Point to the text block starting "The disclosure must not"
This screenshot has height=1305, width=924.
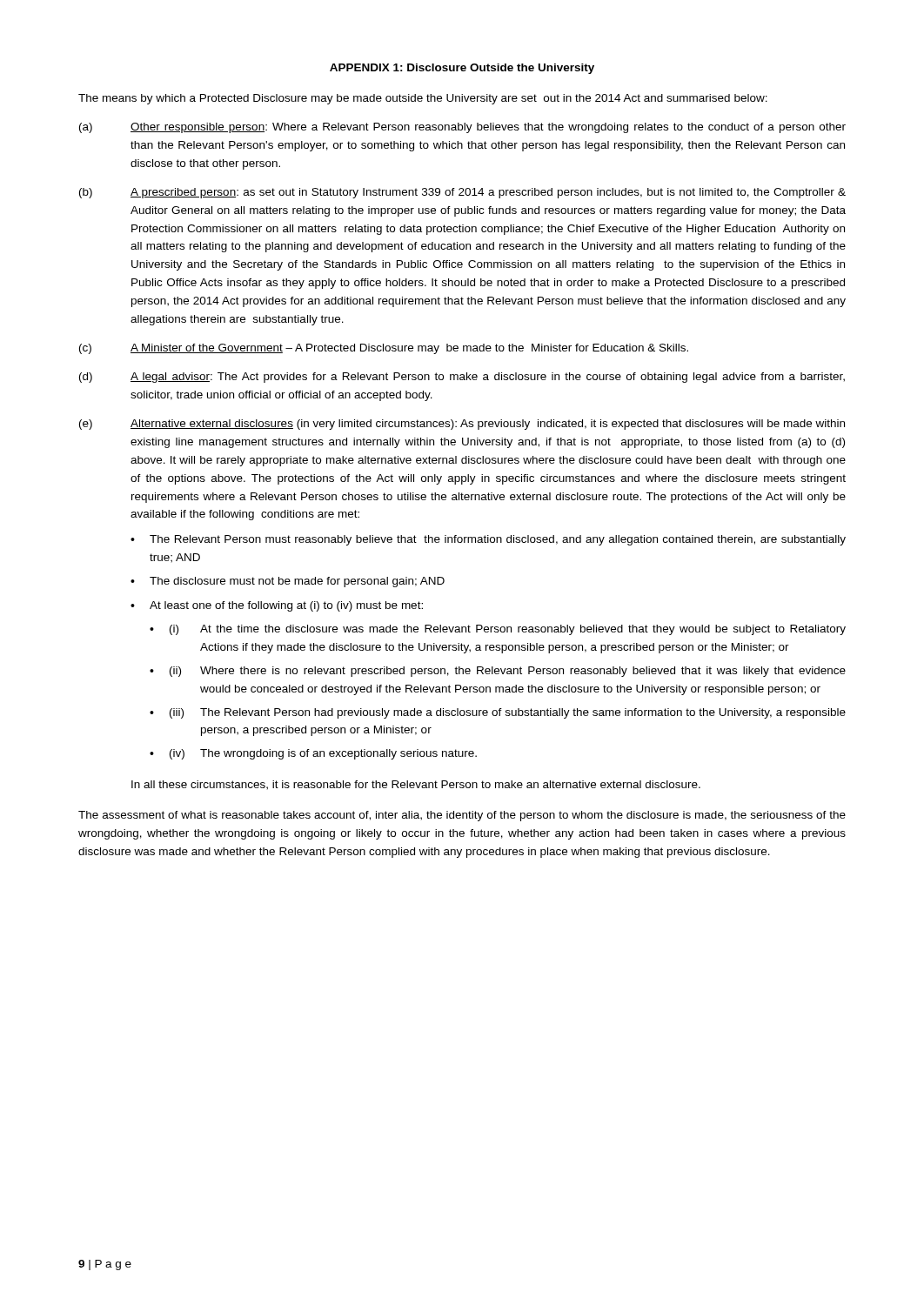coord(297,582)
